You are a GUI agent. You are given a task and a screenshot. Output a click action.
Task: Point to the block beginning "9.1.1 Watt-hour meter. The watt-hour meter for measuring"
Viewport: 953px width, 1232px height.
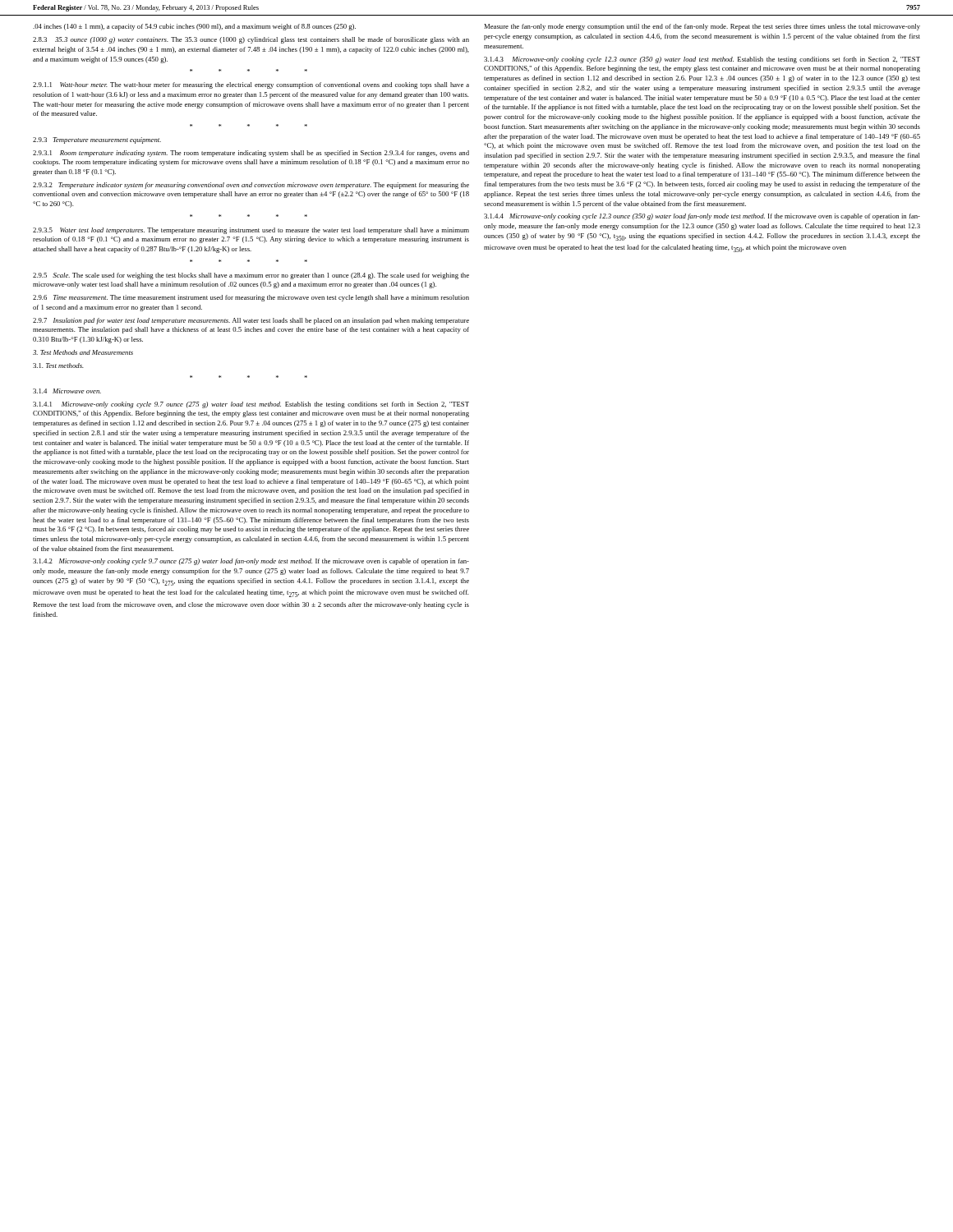[251, 99]
